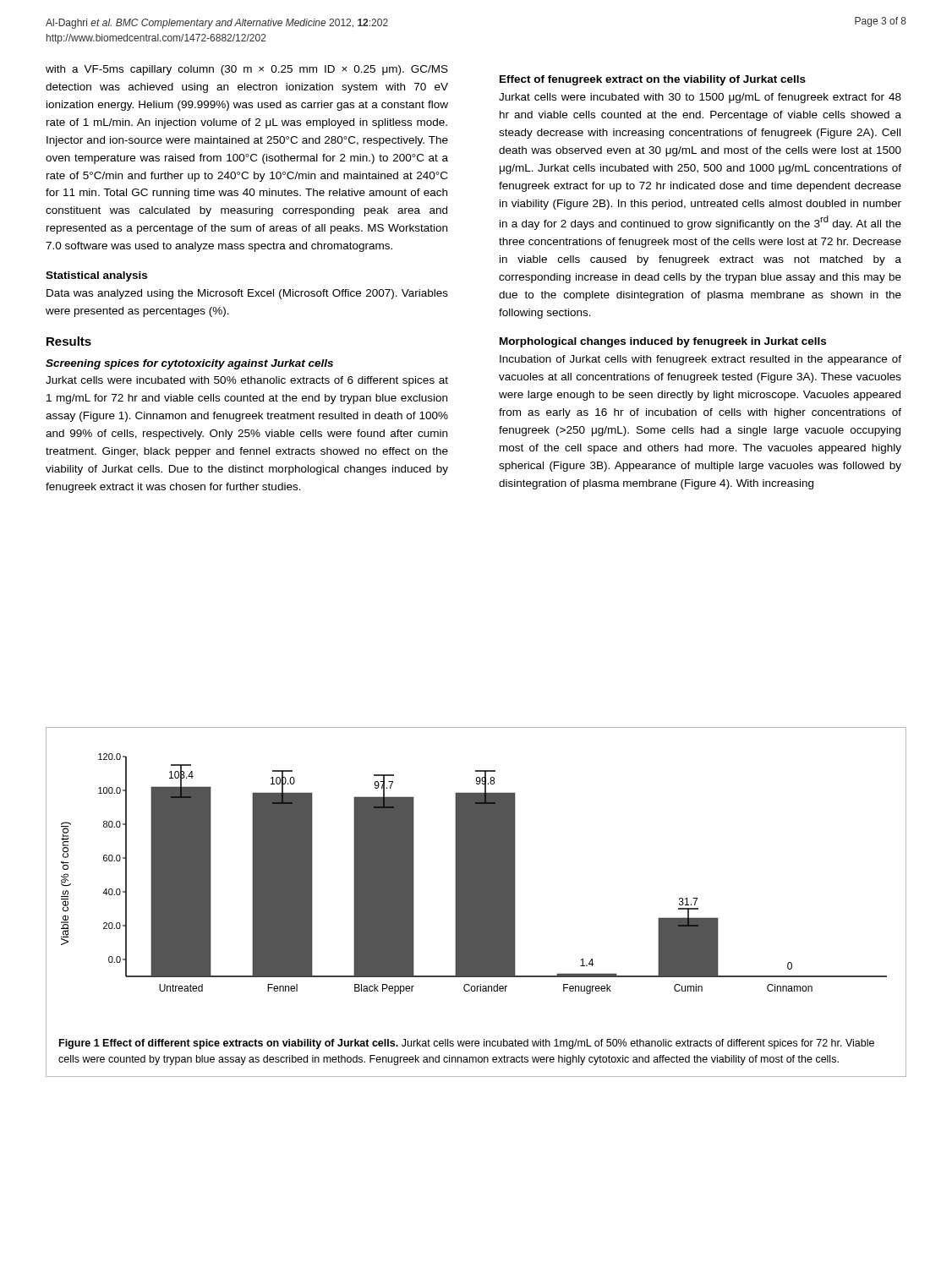Select the block starting "Incubation of Jurkat cells with"
Image resolution: width=952 pixels, height=1268 pixels.
(700, 421)
